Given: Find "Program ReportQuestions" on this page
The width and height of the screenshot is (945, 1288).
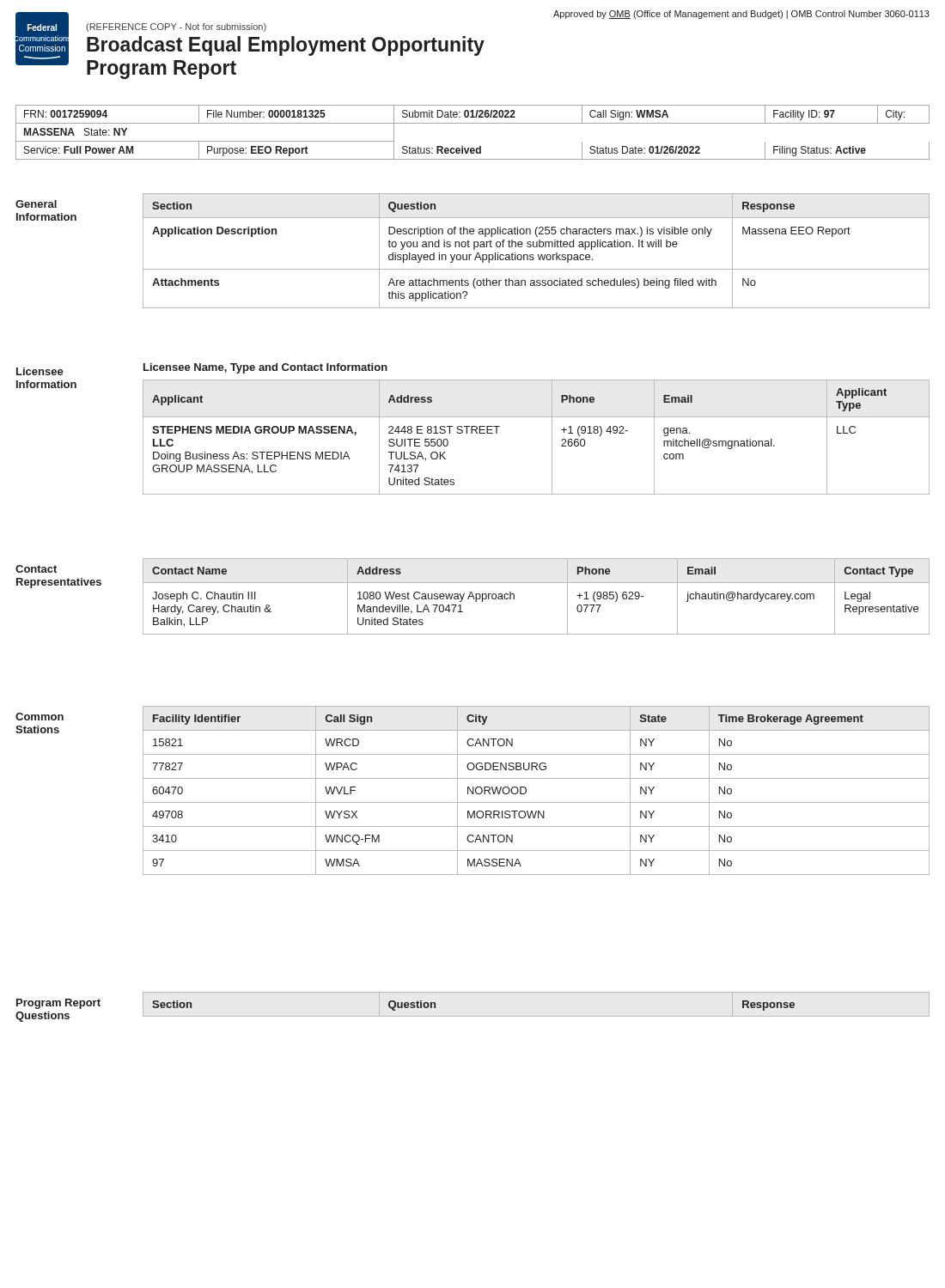Looking at the screenshot, I should point(58,1009).
